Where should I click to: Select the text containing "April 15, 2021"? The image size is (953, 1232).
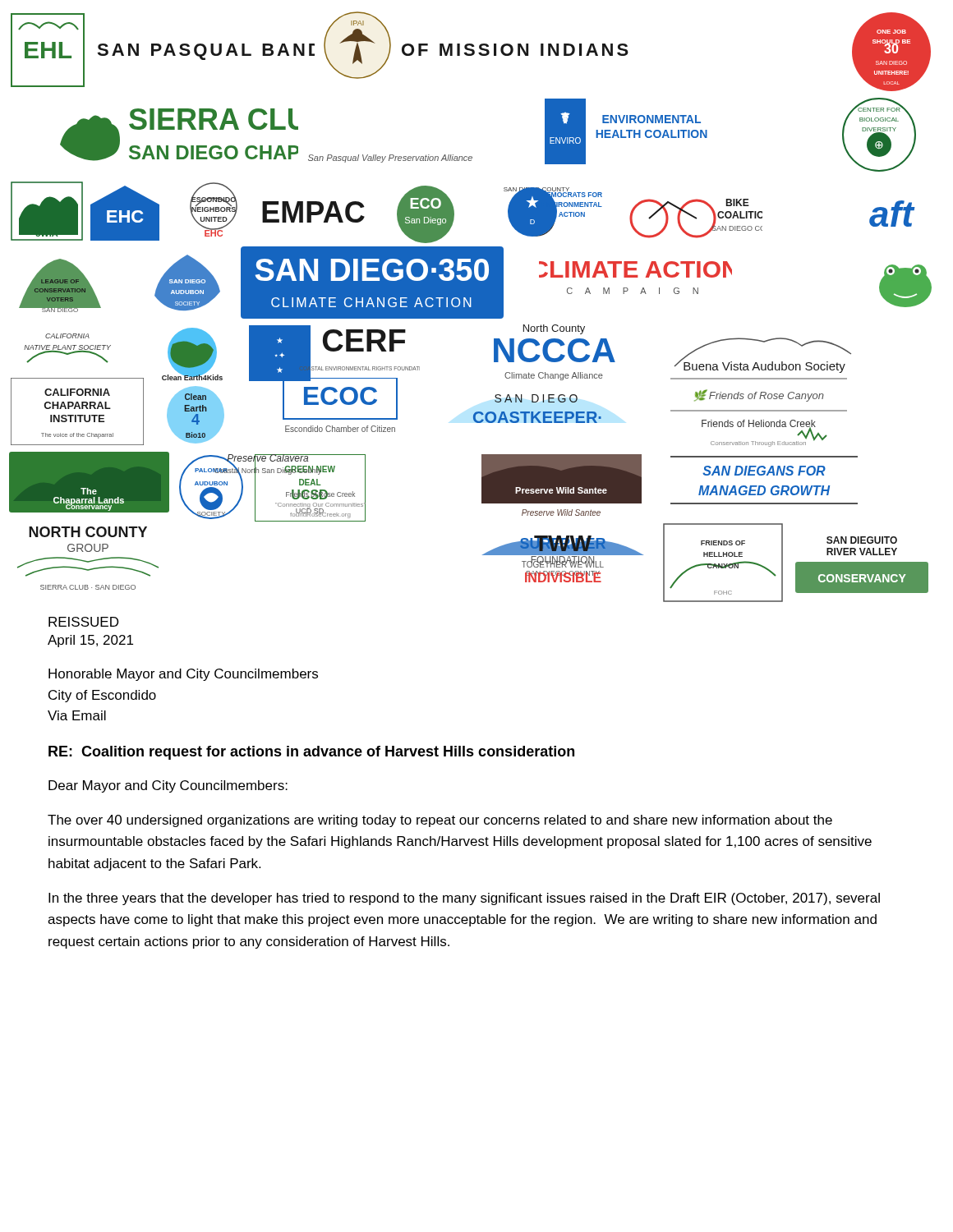click(91, 640)
